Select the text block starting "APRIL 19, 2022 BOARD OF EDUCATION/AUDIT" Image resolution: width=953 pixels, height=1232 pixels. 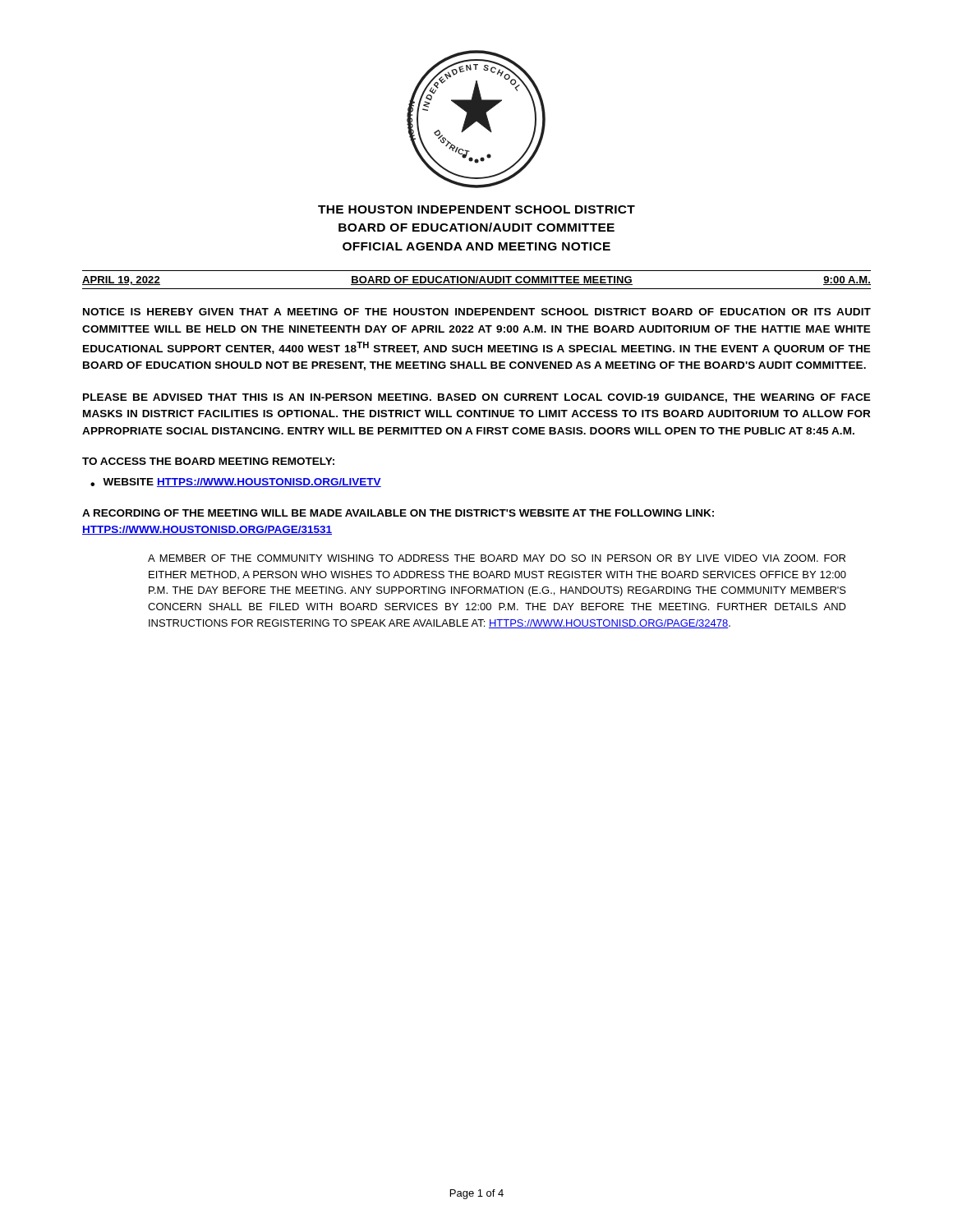click(476, 280)
